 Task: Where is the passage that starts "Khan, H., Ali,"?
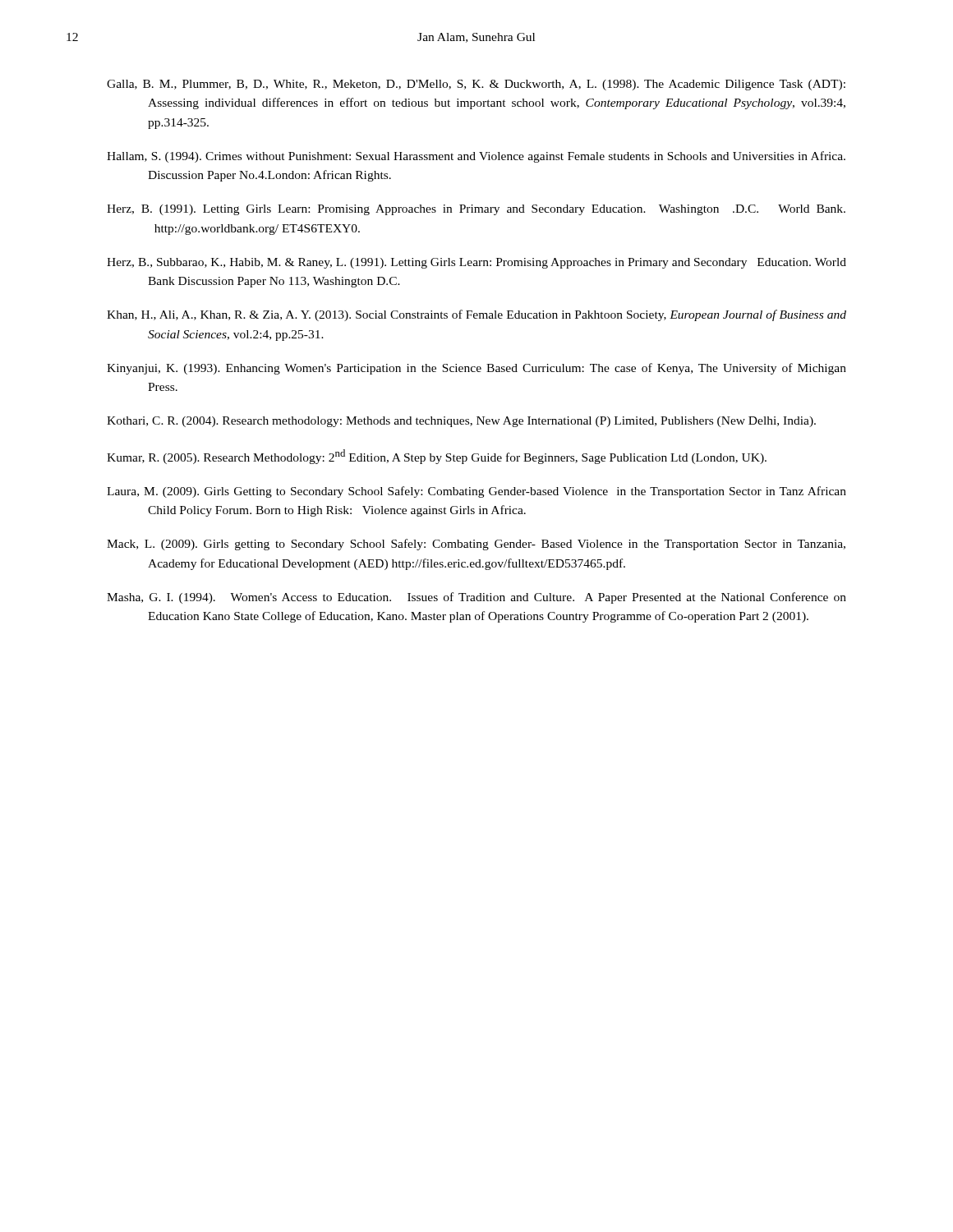tap(476, 324)
